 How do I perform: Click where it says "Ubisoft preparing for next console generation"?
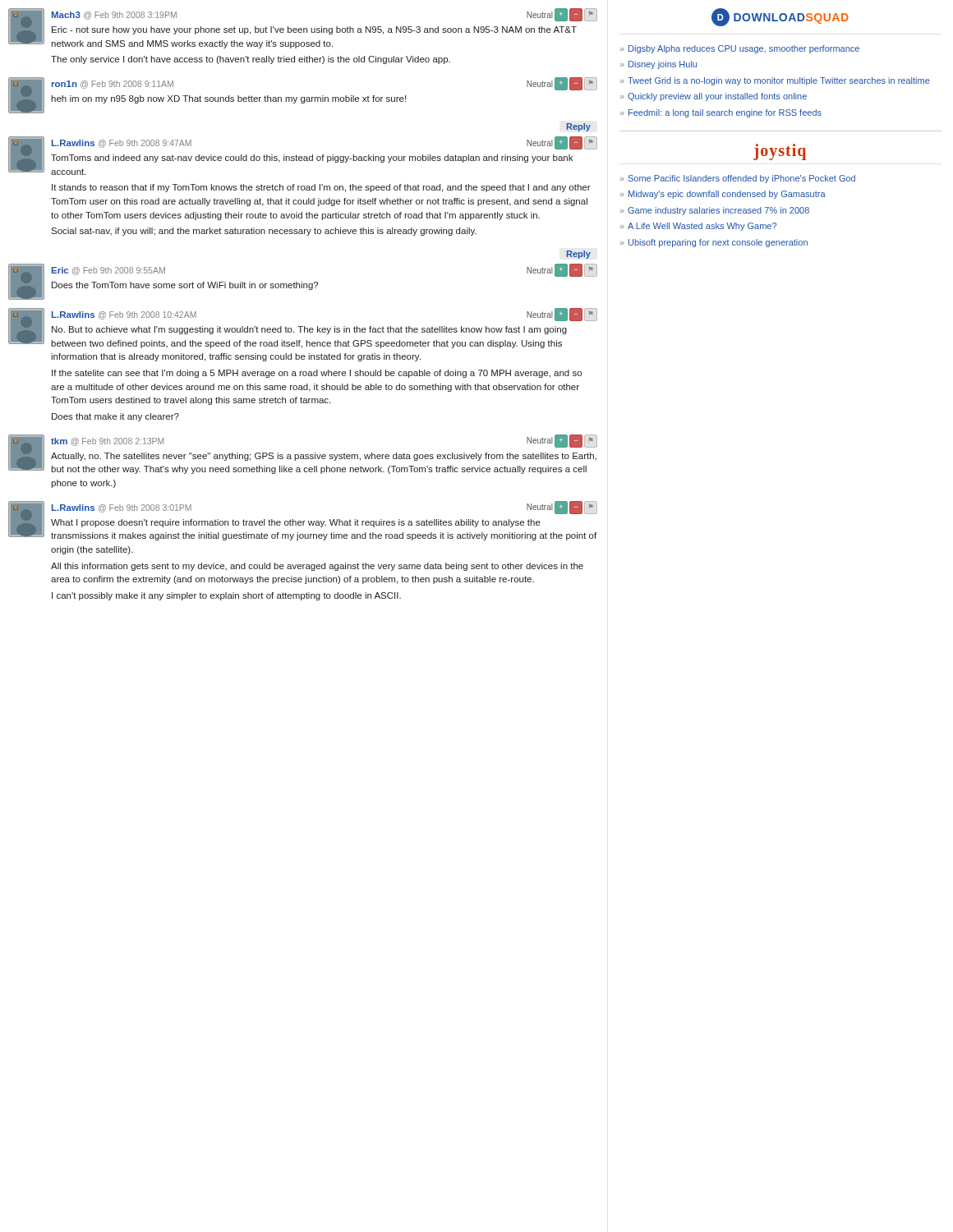point(718,242)
